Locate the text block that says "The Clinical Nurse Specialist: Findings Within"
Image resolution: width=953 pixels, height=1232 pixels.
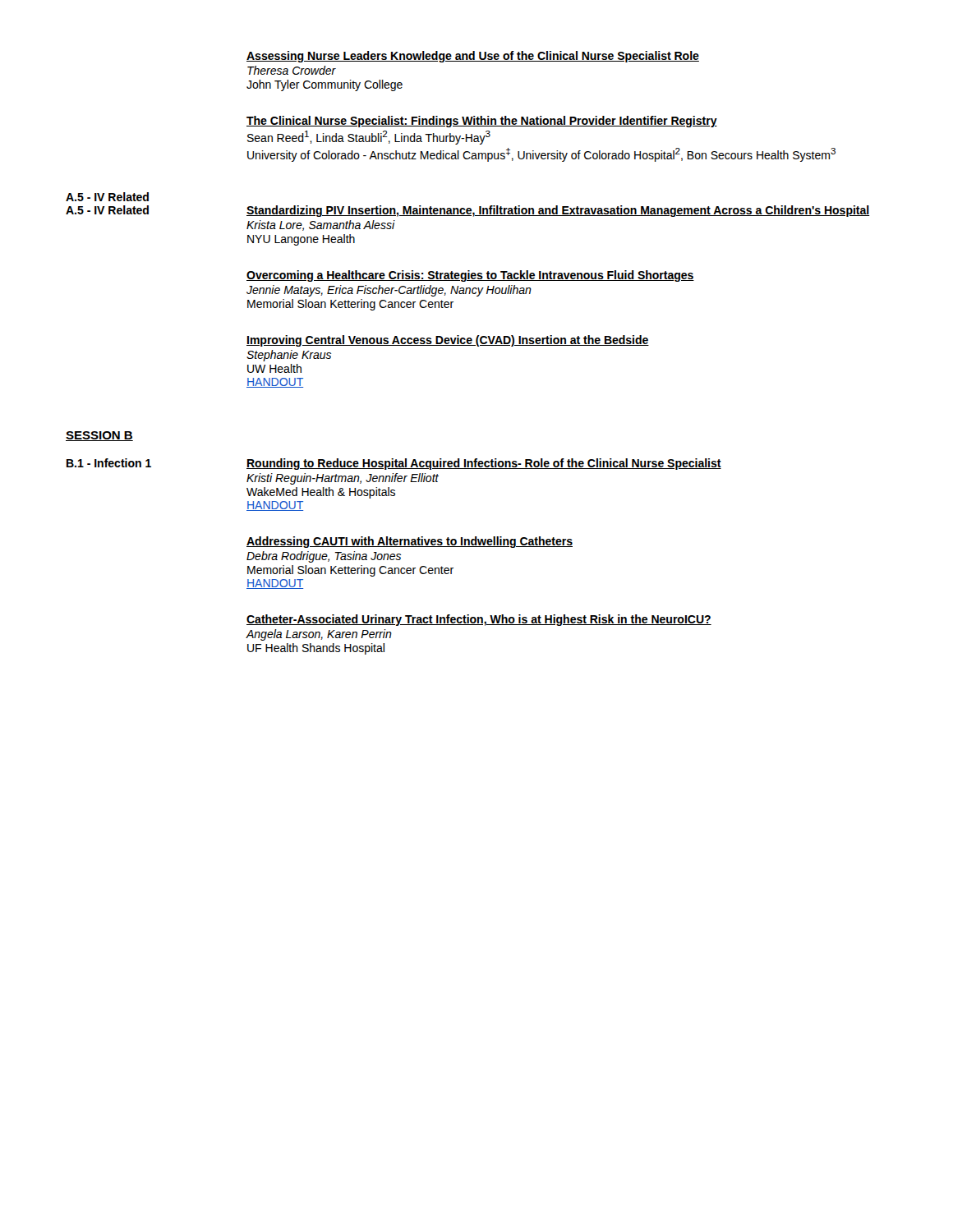(x=482, y=122)
